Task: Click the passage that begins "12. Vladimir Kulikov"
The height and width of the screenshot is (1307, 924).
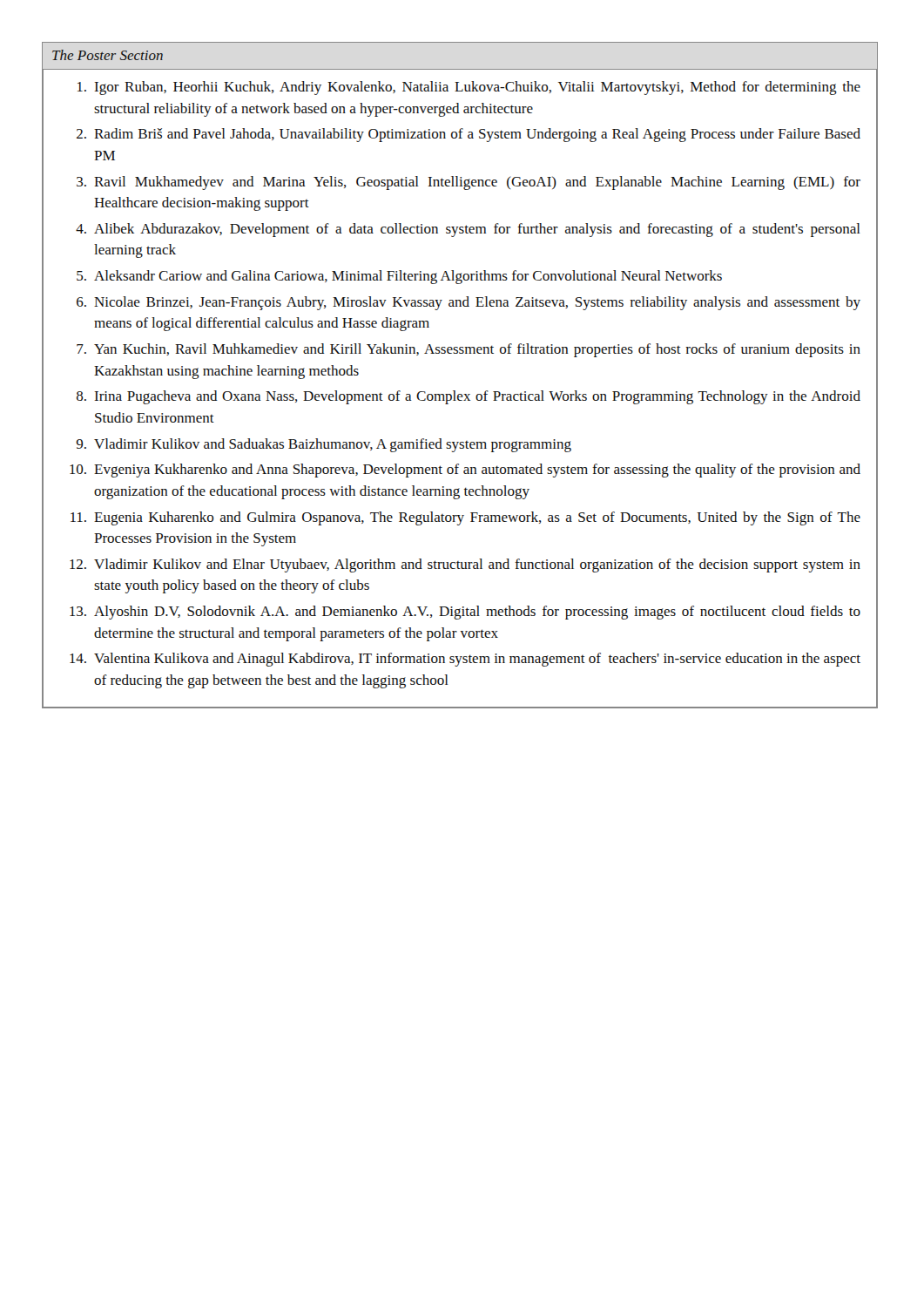Action: (x=460, y=575)
